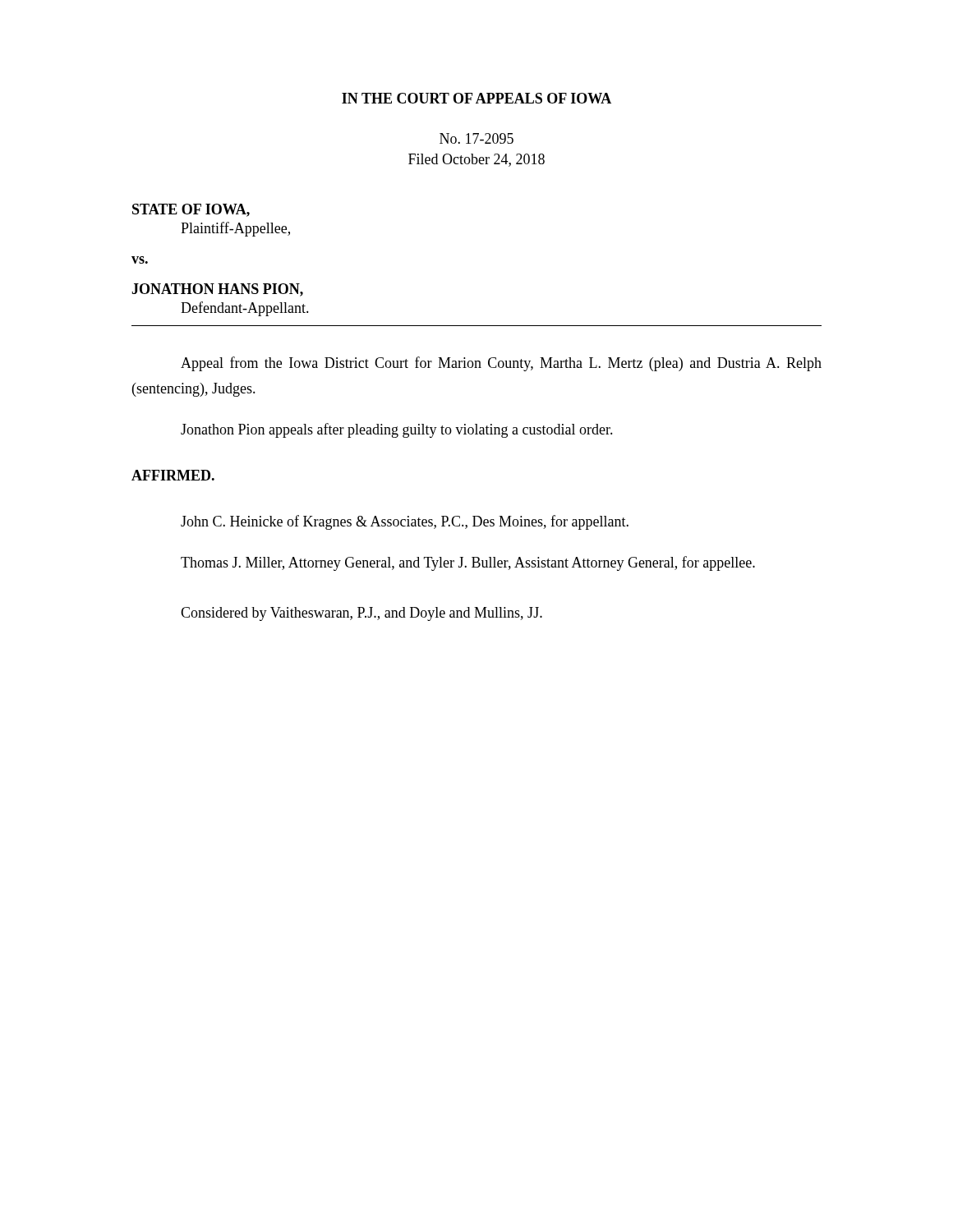
Task: Locate the block starting "Considered by Vaitheswaran, P.J., and Doyle and Mullins,"
Action: pos(362,613)
